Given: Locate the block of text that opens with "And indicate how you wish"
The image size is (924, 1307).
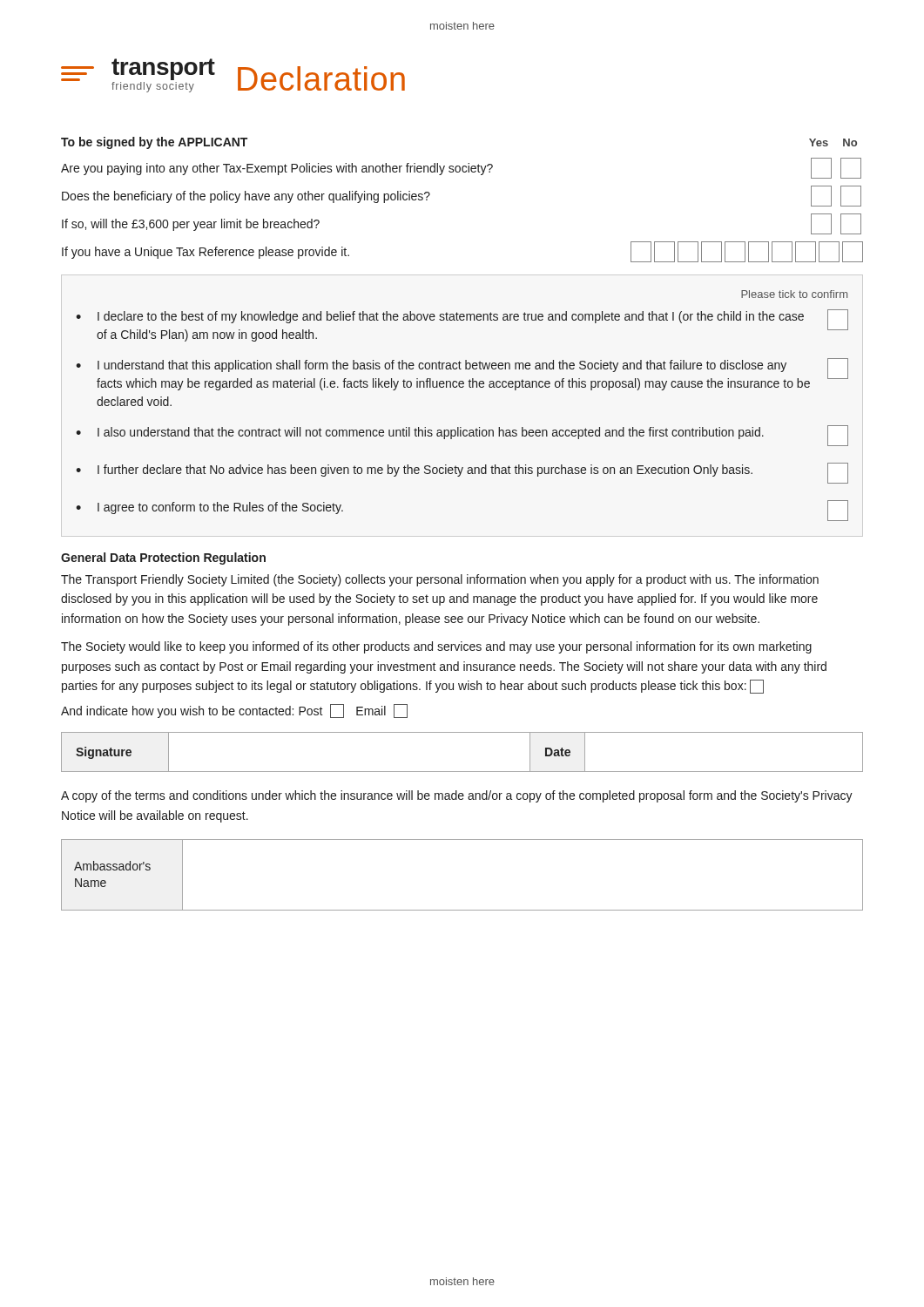Looking at the screenshot, I should [234, 711].
